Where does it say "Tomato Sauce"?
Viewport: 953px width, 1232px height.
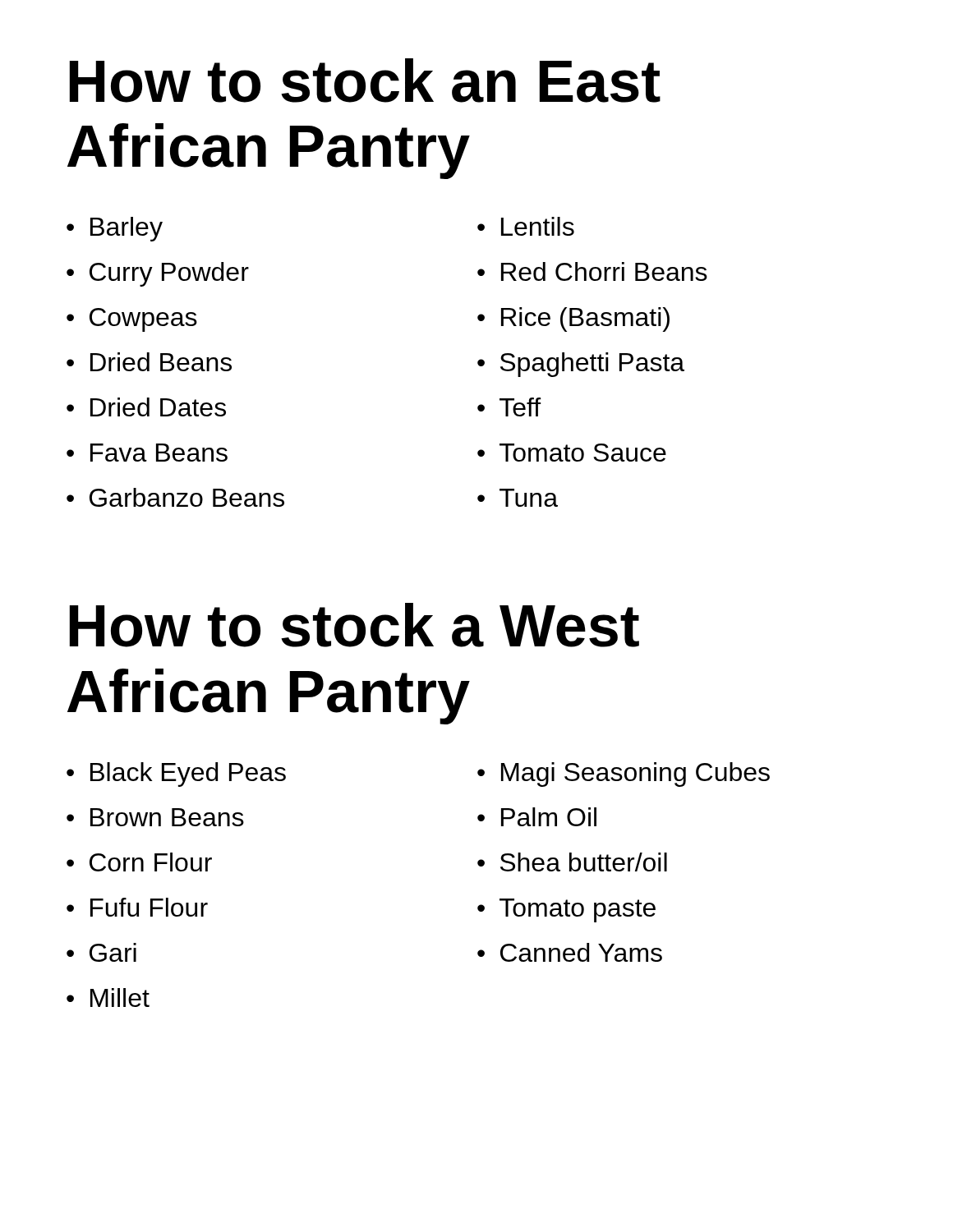coord(572,453)
